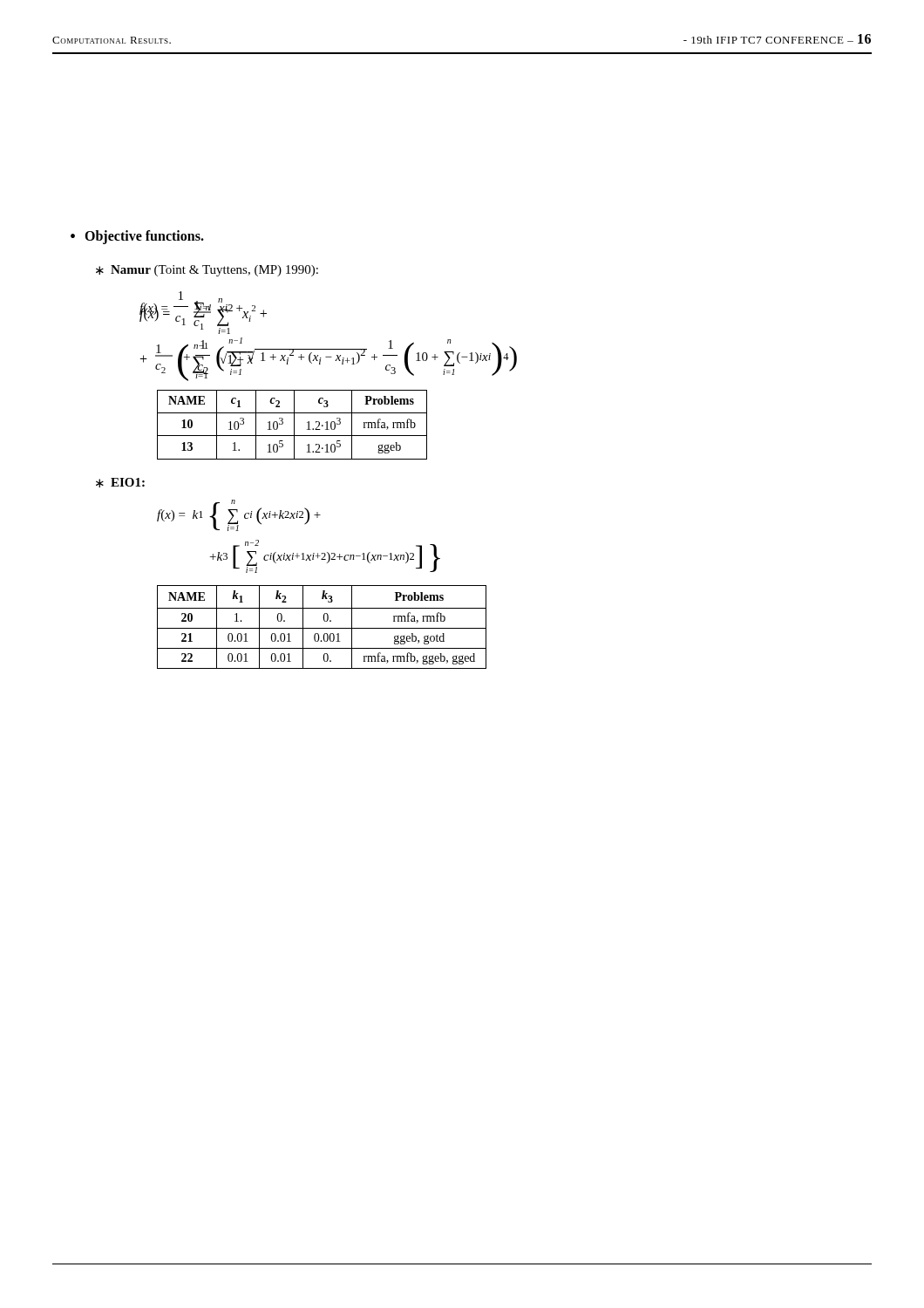This screenshot has width=924, height=1308.
Task: Find the passage starting "f(x) = 1 c1 ∑ n"
Action: (x=506, y=332)
